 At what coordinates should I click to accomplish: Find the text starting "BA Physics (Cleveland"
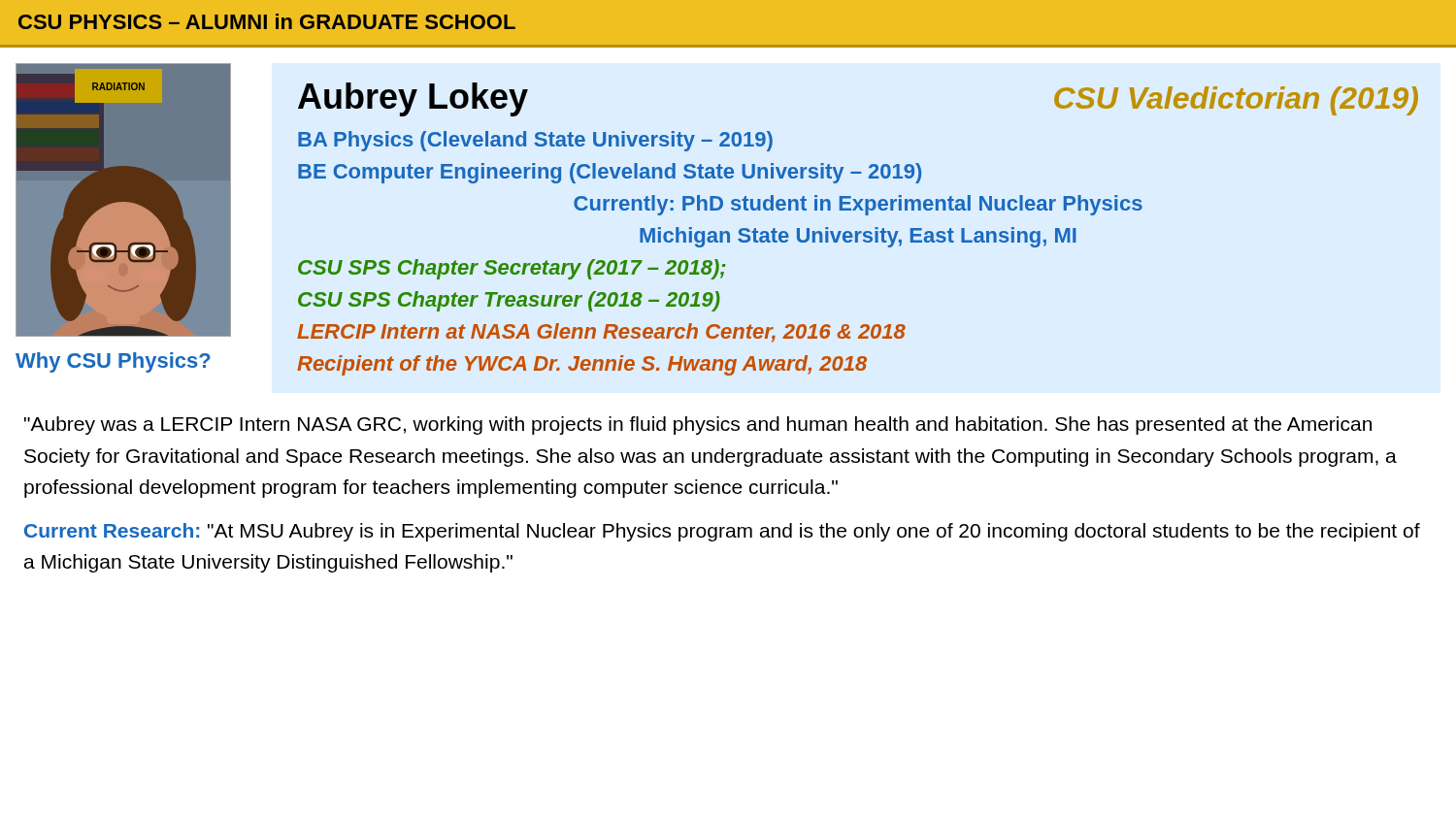[x=535, y=139]
